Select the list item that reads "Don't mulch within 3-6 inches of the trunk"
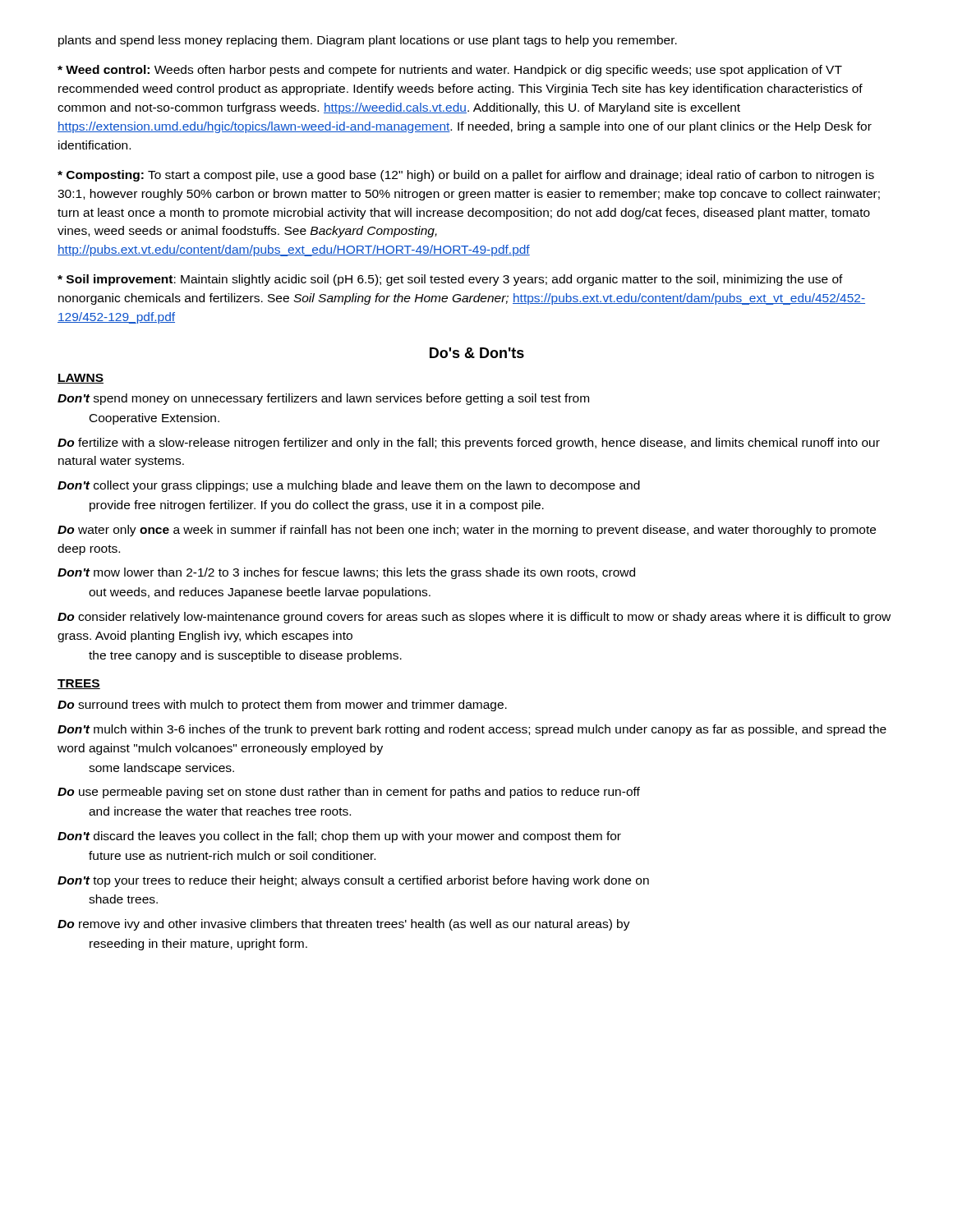The width and height of the screenshot is (953, 1232). coord(472,738)
